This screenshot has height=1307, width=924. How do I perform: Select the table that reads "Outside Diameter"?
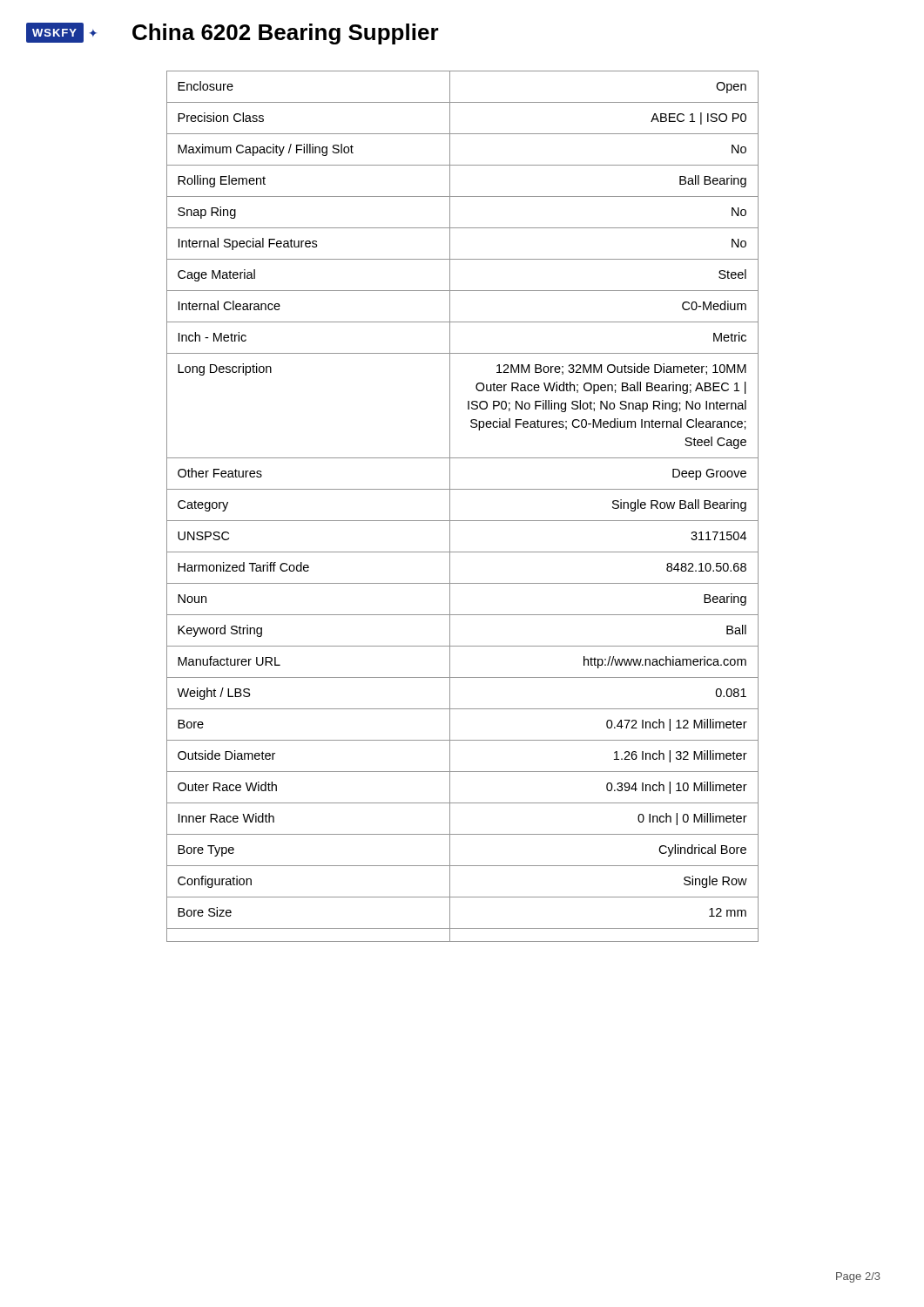tap(462, 506)
